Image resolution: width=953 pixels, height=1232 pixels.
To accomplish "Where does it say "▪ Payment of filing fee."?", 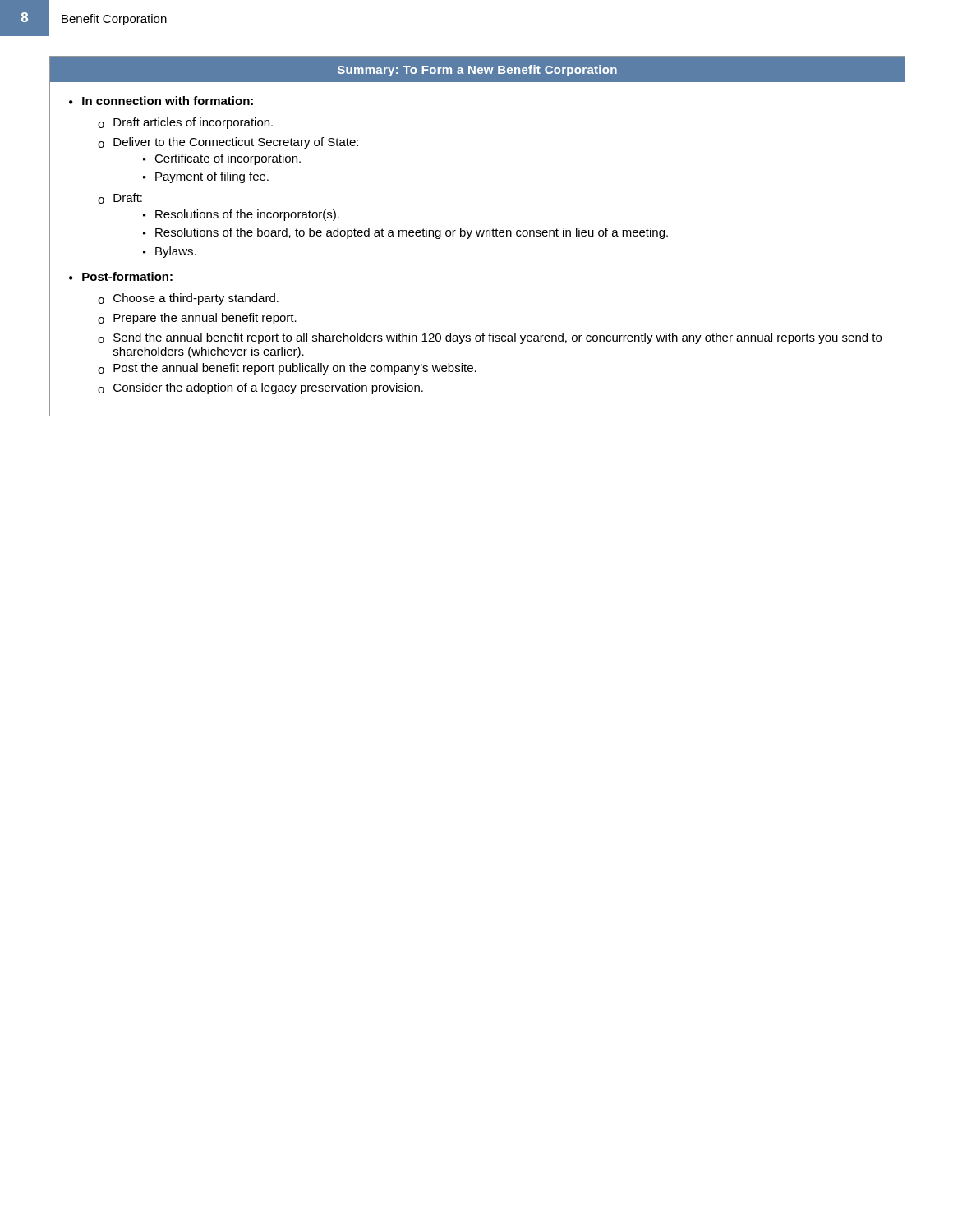I will click(206, 178).
